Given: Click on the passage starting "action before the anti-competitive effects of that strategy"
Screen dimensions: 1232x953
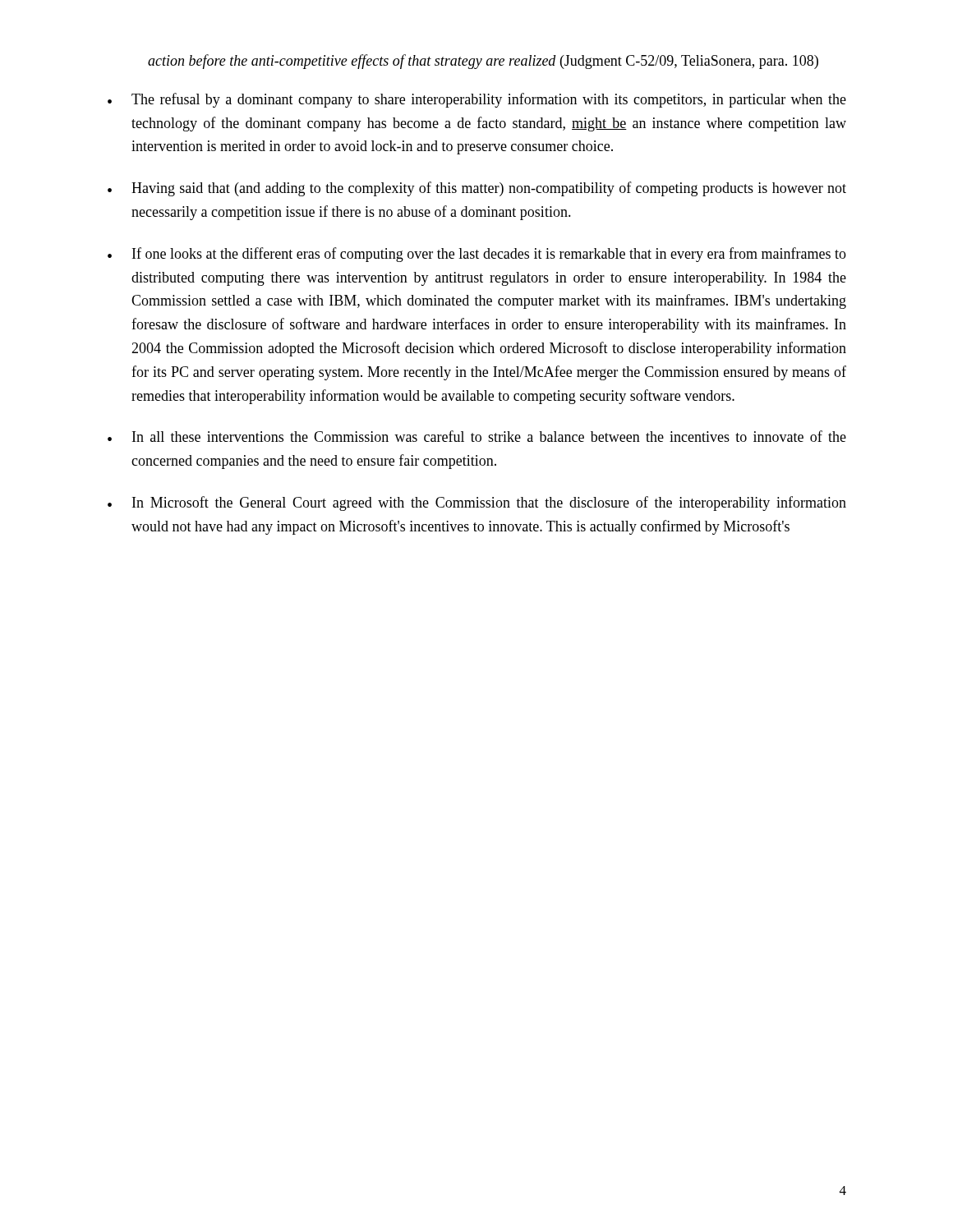Looking at the screenshot, I should [x=483, y=61].
